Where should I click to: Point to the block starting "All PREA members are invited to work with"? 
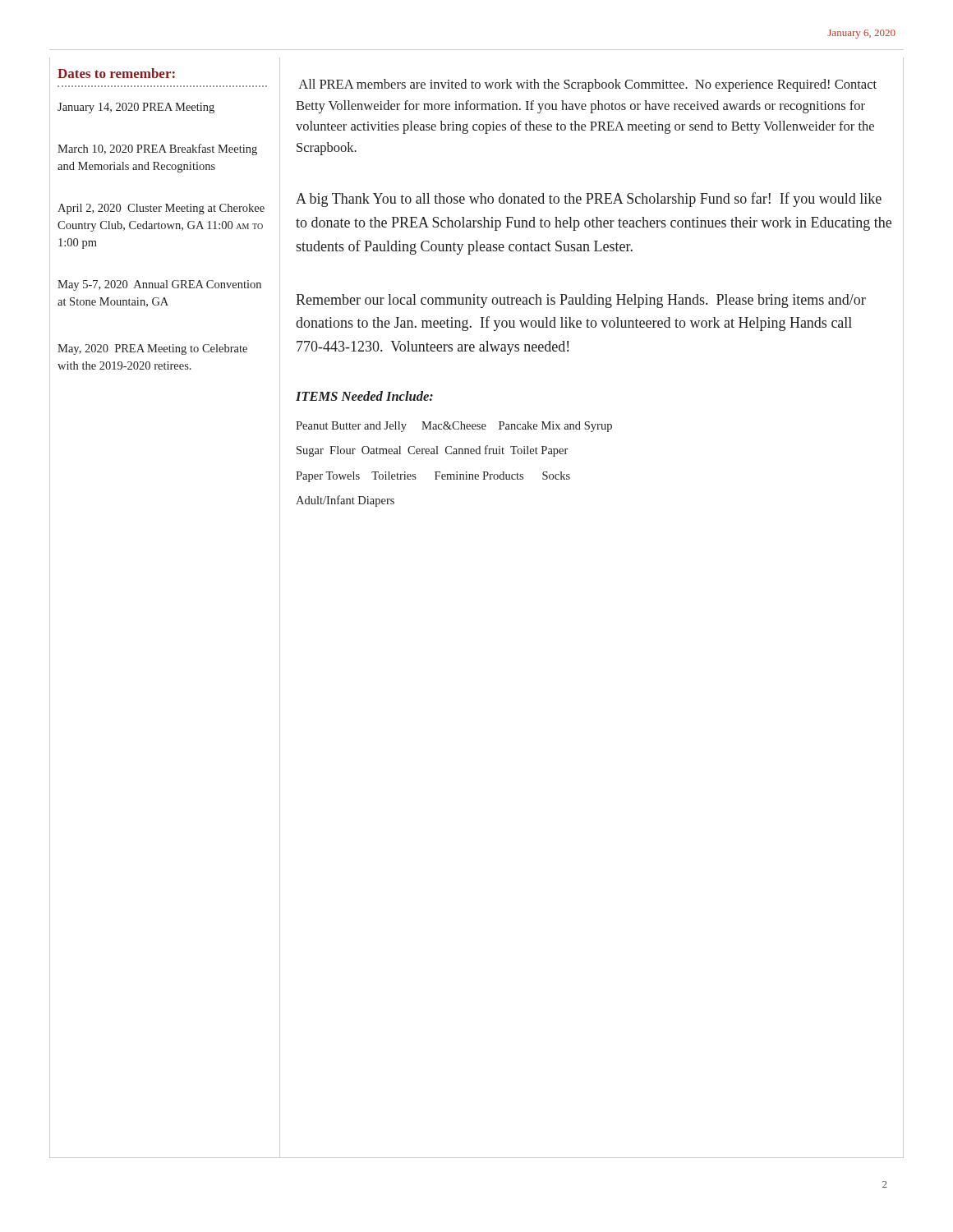586,116
